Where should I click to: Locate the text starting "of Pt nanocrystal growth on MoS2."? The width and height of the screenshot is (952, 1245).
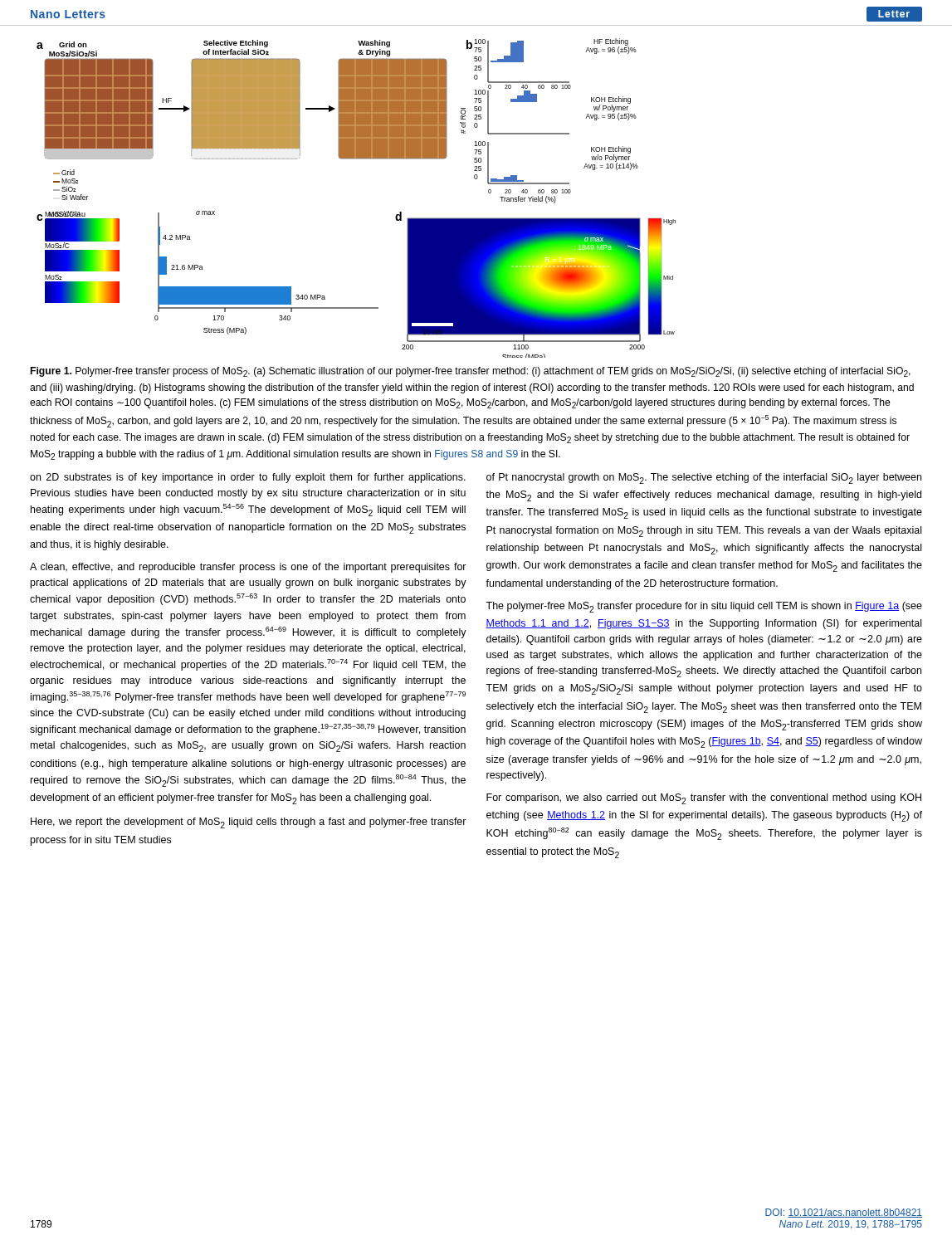coord(704,666)
